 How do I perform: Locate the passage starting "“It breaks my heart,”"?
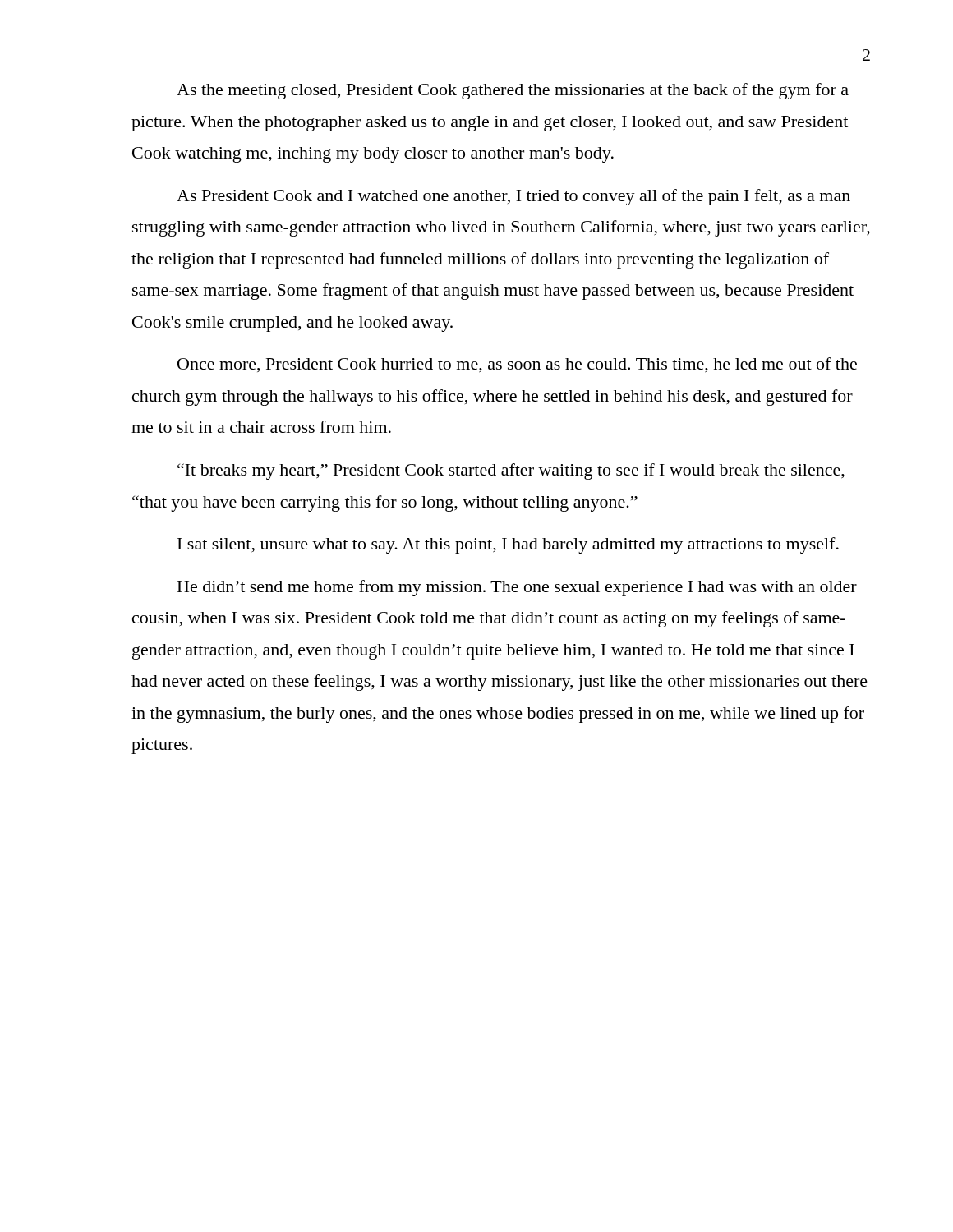[488, 485]
